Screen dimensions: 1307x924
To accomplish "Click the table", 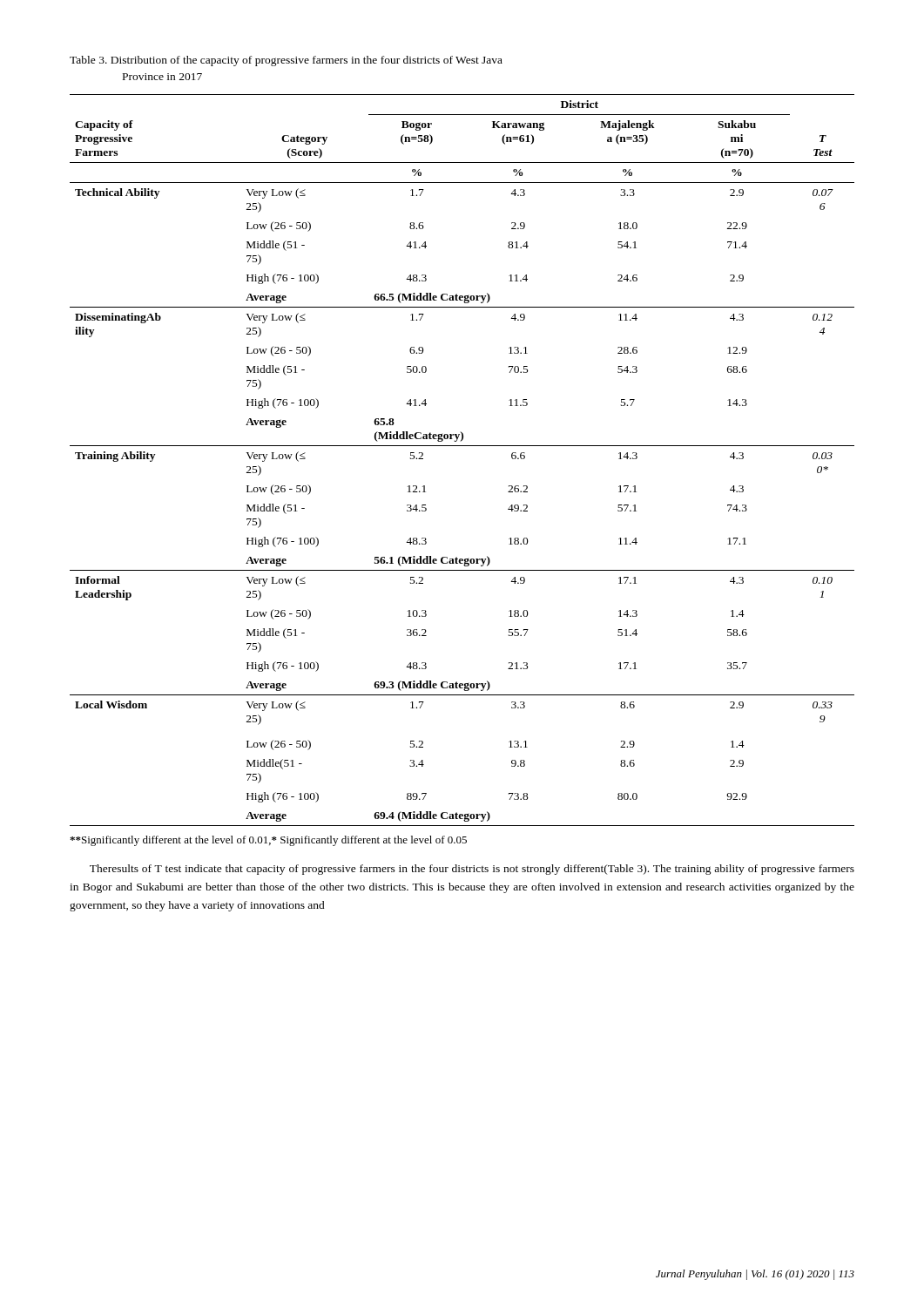I will pyautogui.click(x=462, y=460).
